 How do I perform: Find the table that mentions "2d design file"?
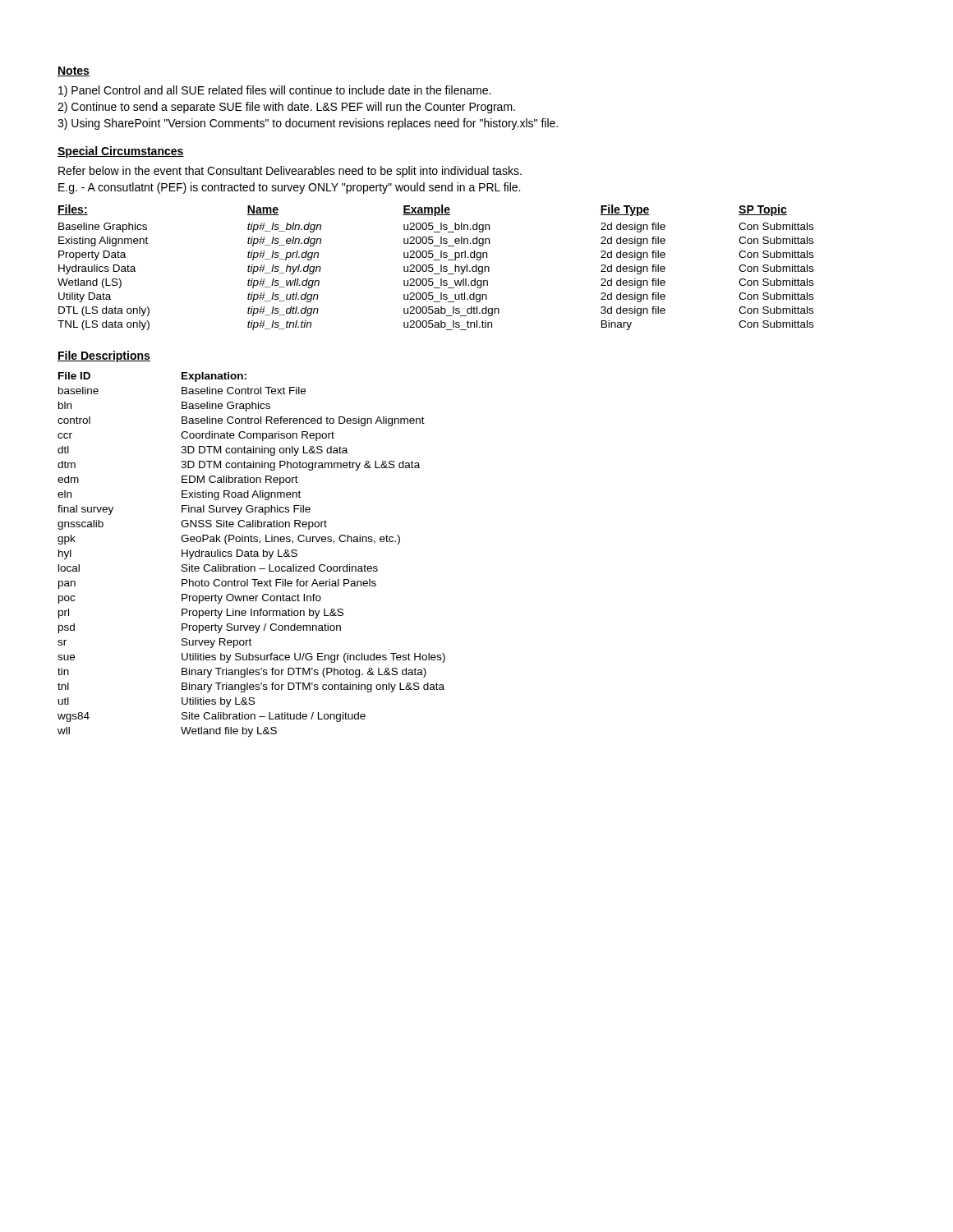[x=476, y=267]
